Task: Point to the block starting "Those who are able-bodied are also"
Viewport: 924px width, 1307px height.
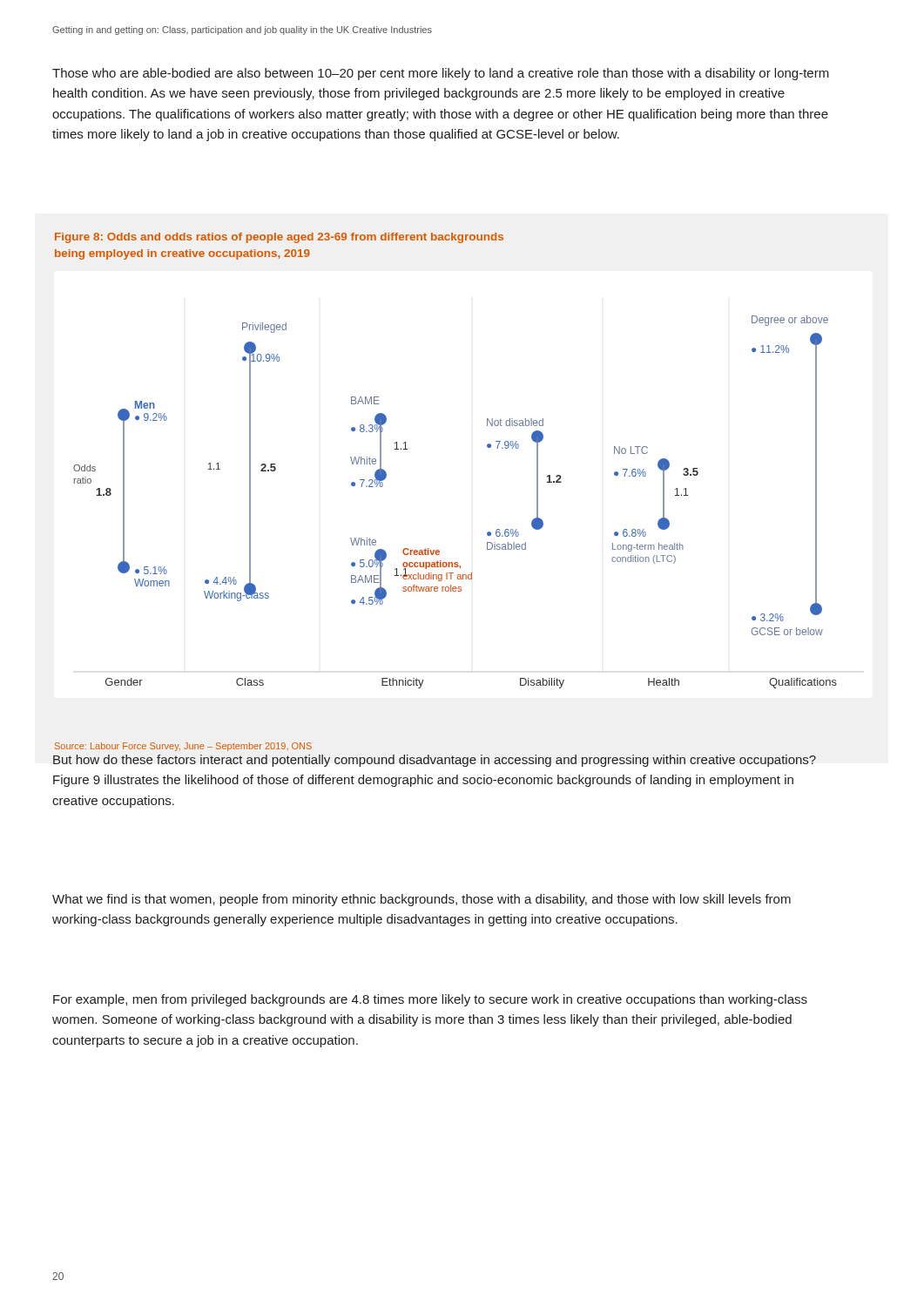Action: coord(441,103)
